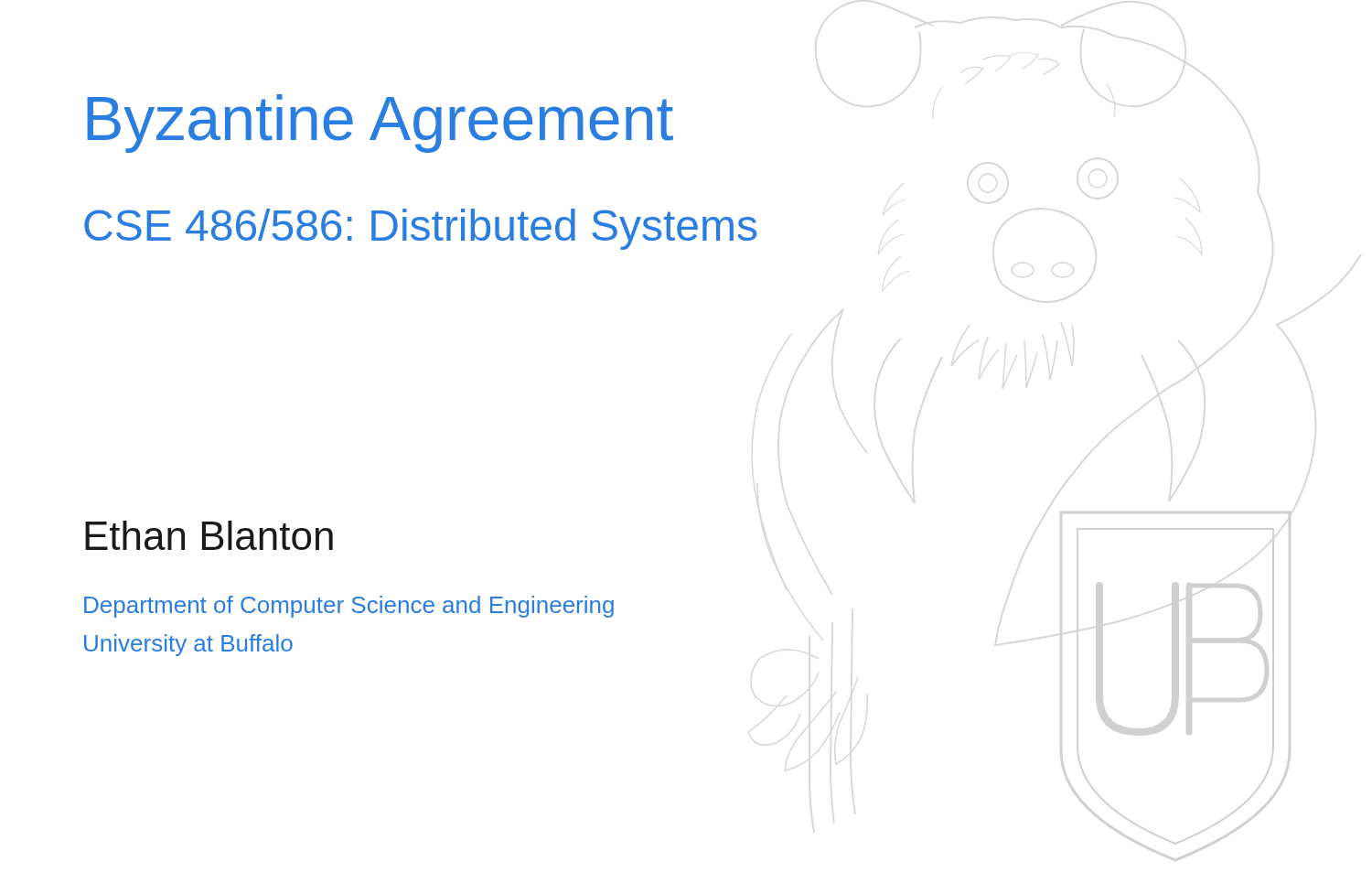Click the illustration
The height and width of the screenshot is (883, 1372).
coord(960,442)
